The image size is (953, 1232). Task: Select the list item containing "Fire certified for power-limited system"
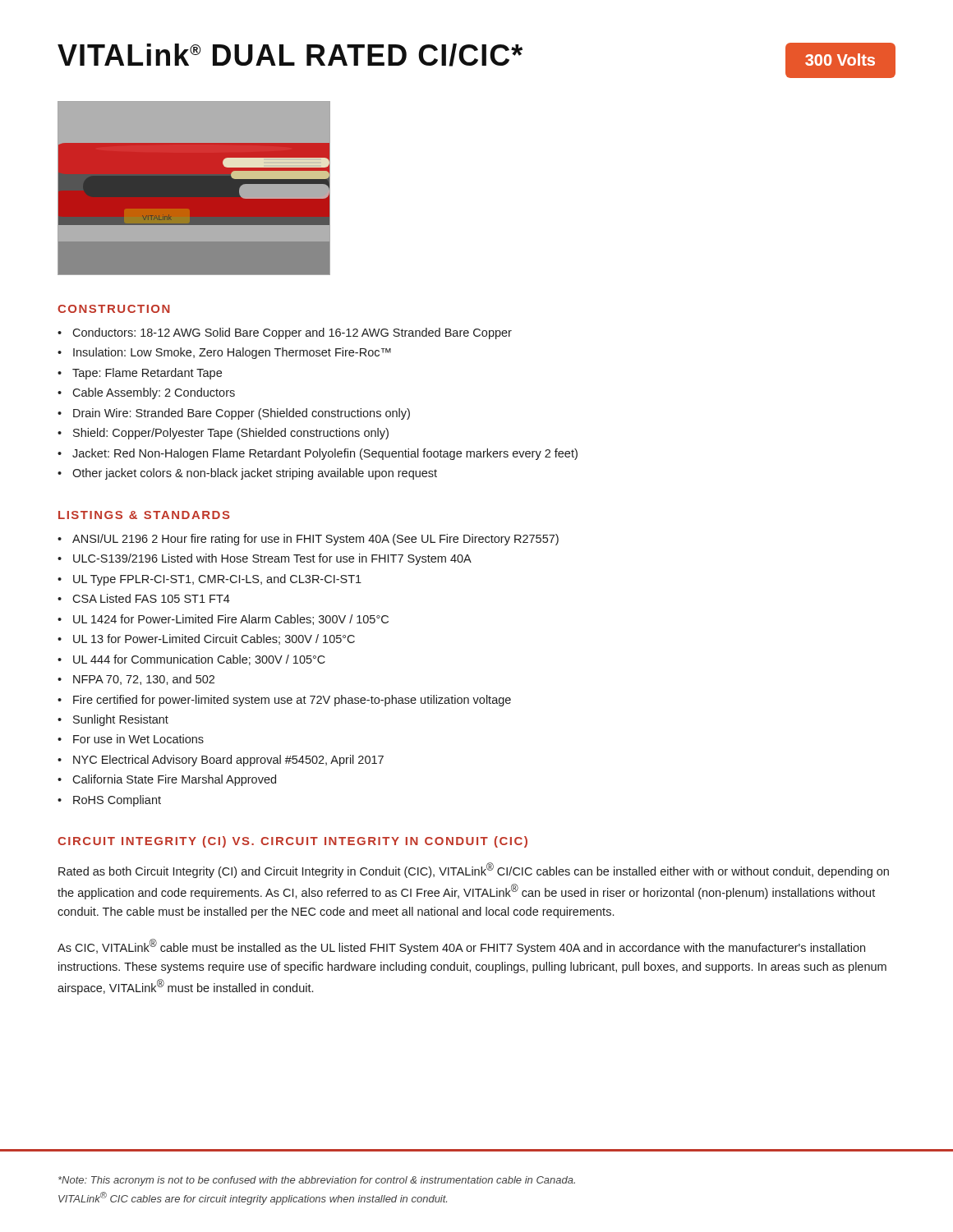[292, 699]
